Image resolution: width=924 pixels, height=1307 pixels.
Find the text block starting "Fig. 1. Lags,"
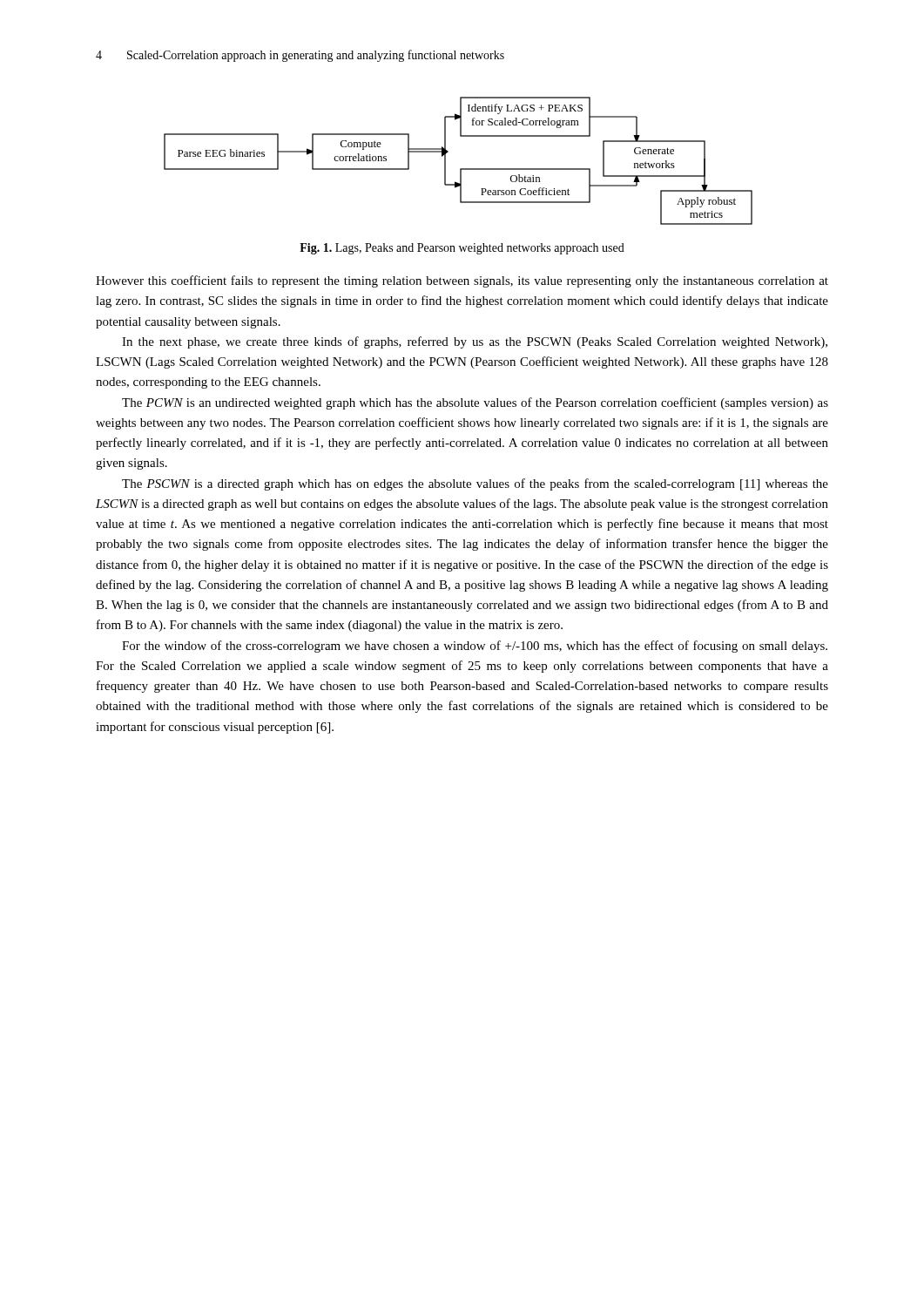pos(462,248)
